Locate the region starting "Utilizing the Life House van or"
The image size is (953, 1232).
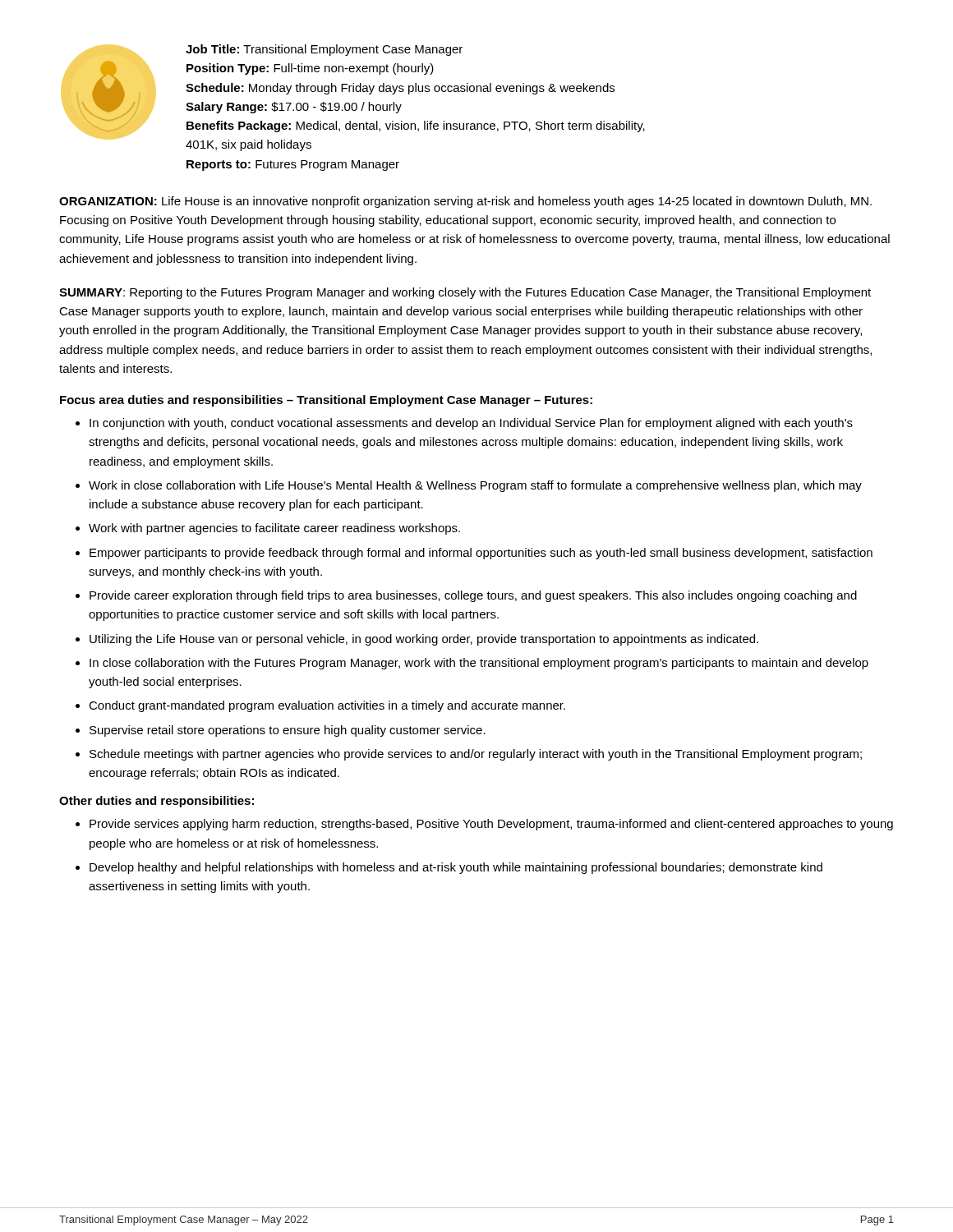[x=424, y=638]
